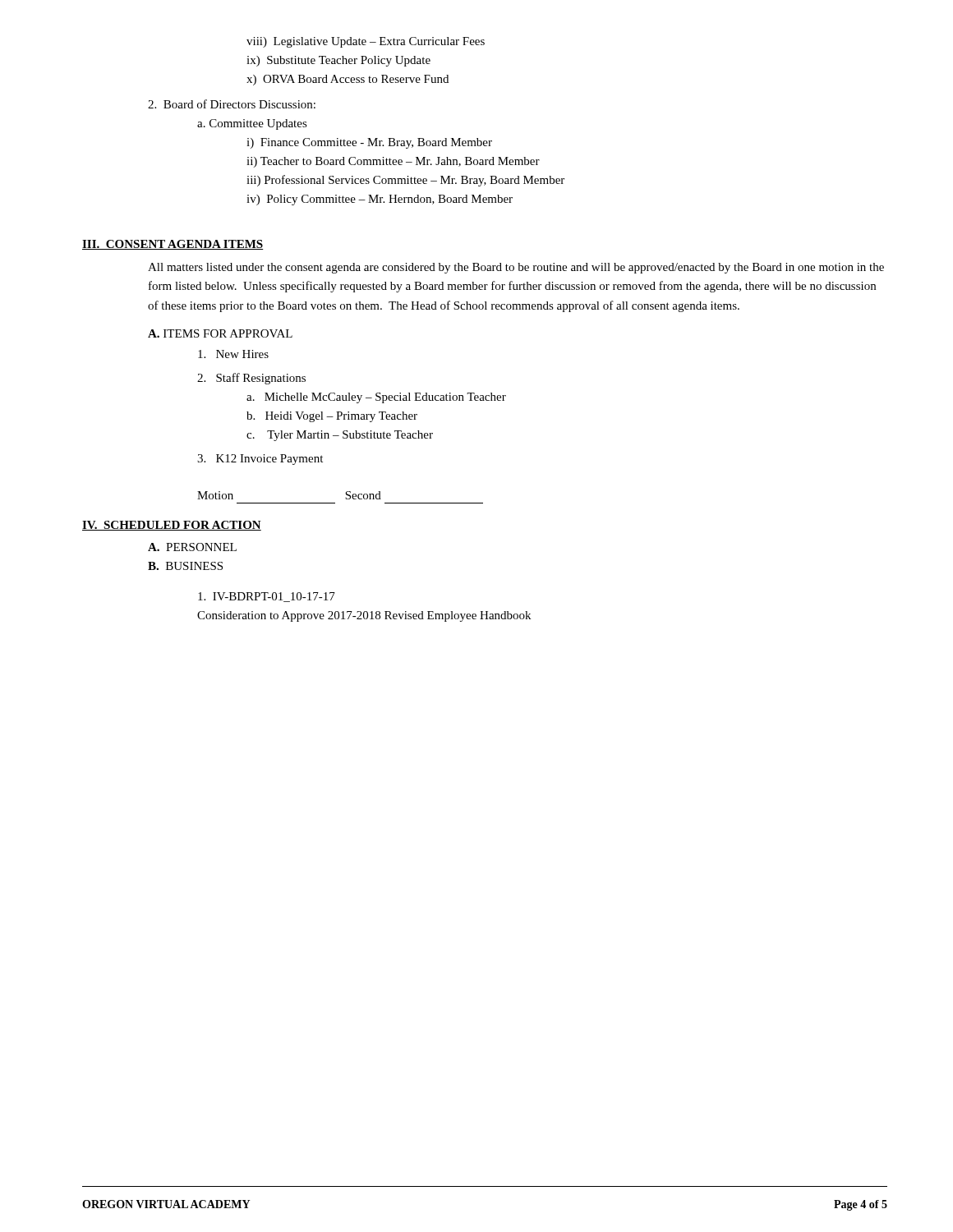Where is the passage that starts "iii) Professional Services Committee"?
The image size is (953, 1232).
tap(406, 180)
